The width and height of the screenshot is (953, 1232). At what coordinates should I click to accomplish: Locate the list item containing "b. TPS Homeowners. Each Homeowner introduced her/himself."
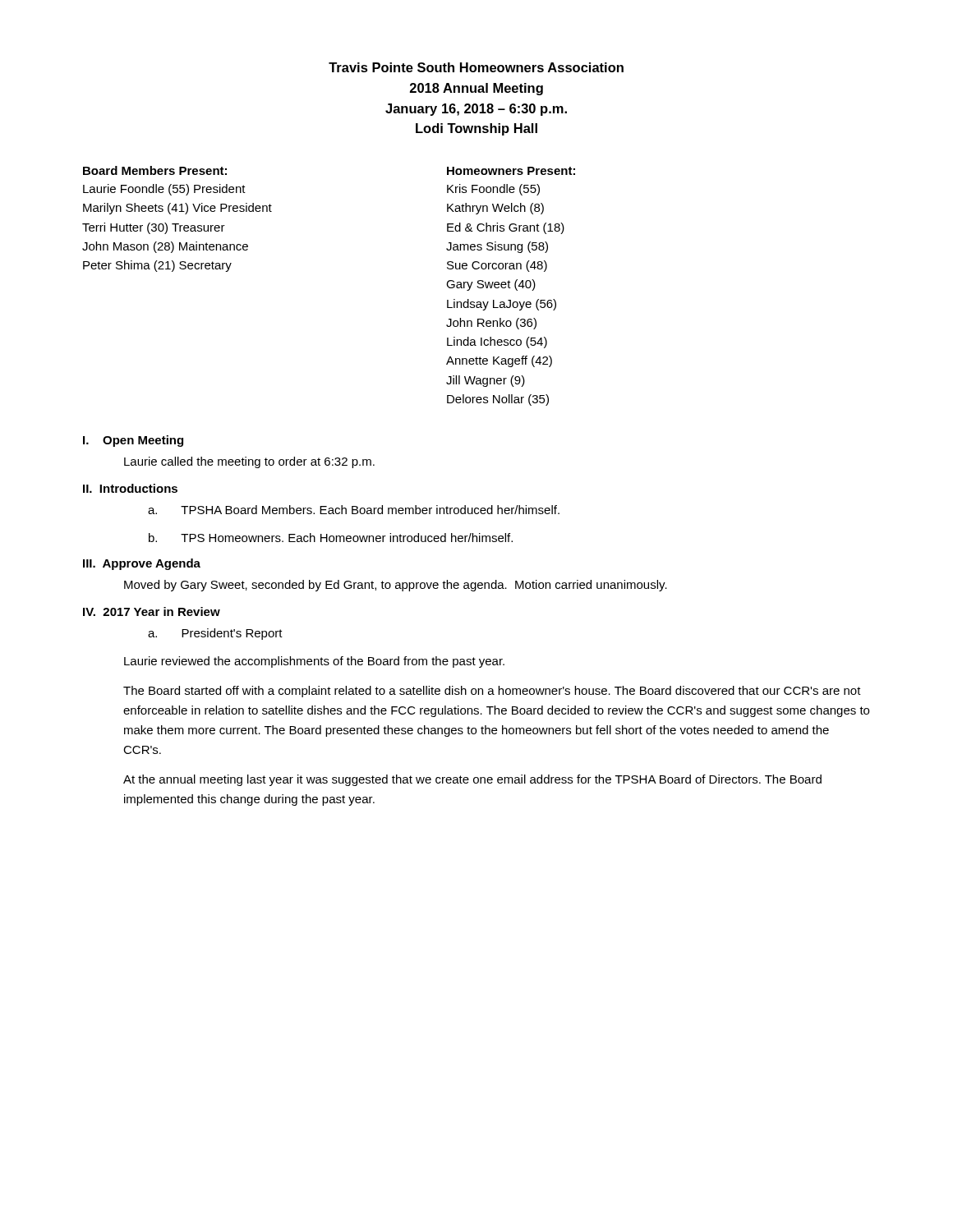click(x=509, y=538)
